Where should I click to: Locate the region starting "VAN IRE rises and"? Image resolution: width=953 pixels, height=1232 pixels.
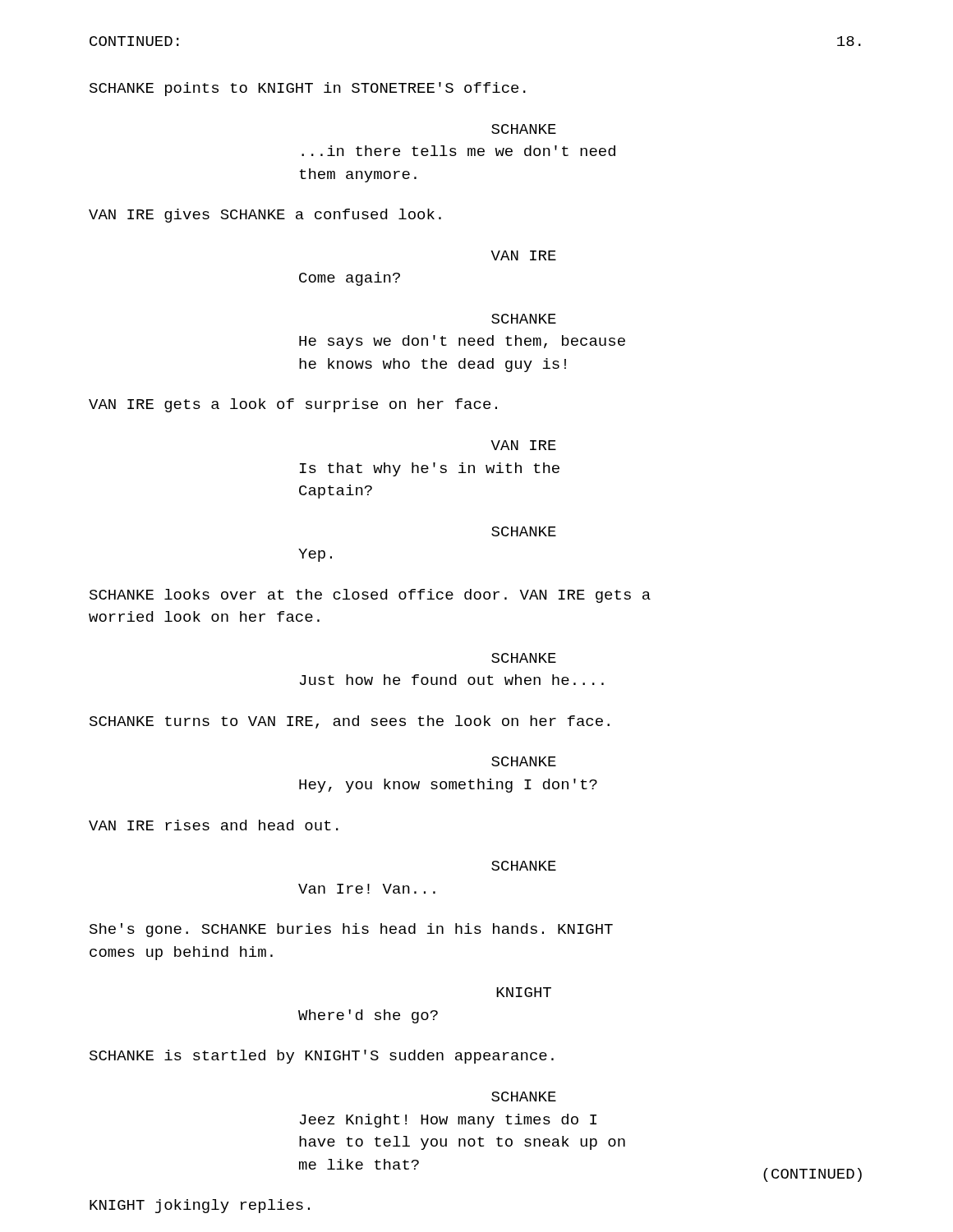point(215,826)
